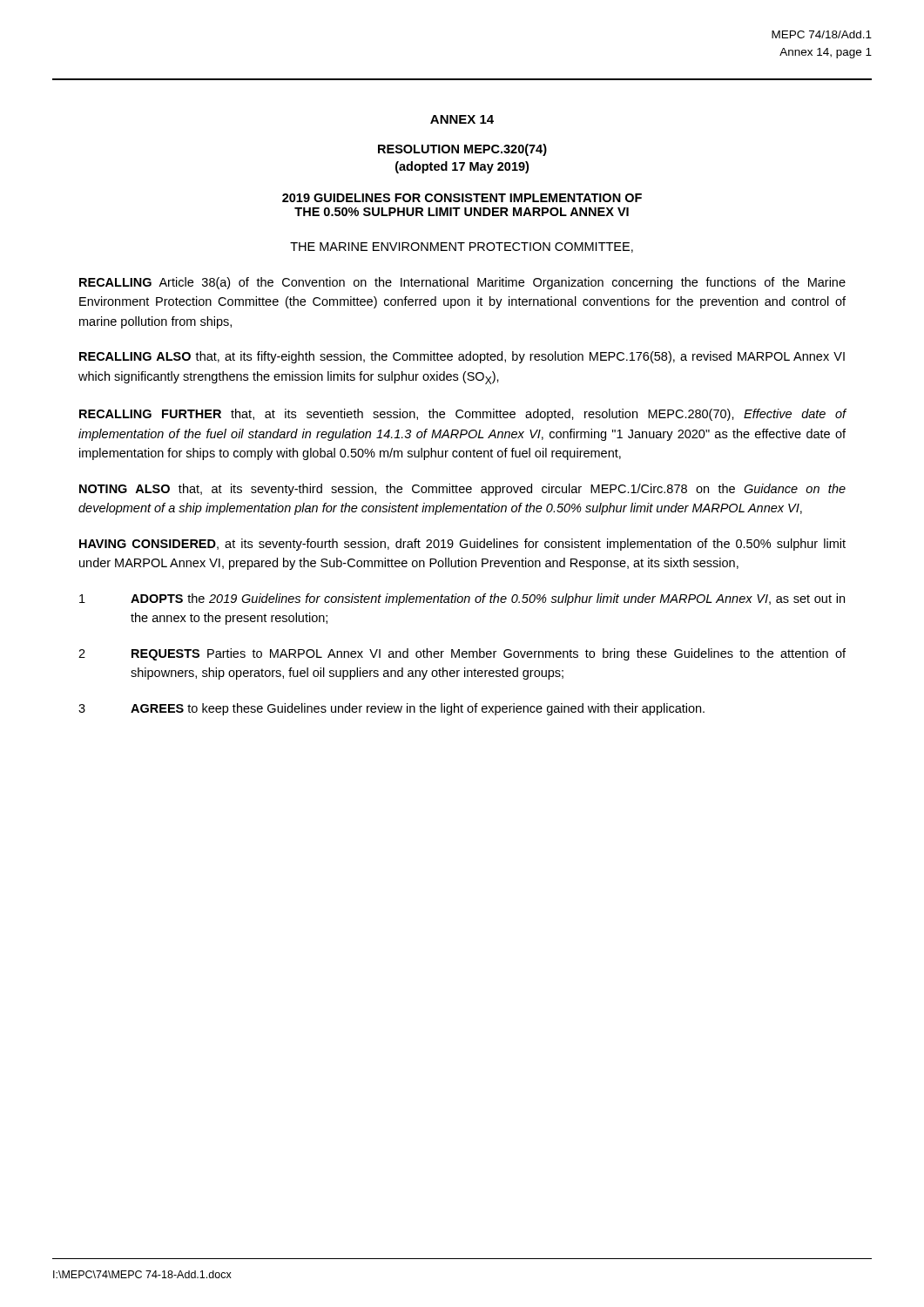Image resolution: width=924 pixels, height=1307 pixels.
Task: Navigate to the element starting "2019 GUIDELINES FOR CONSISTENT IMPLEMENTATION"
Action: pos(462,205)
